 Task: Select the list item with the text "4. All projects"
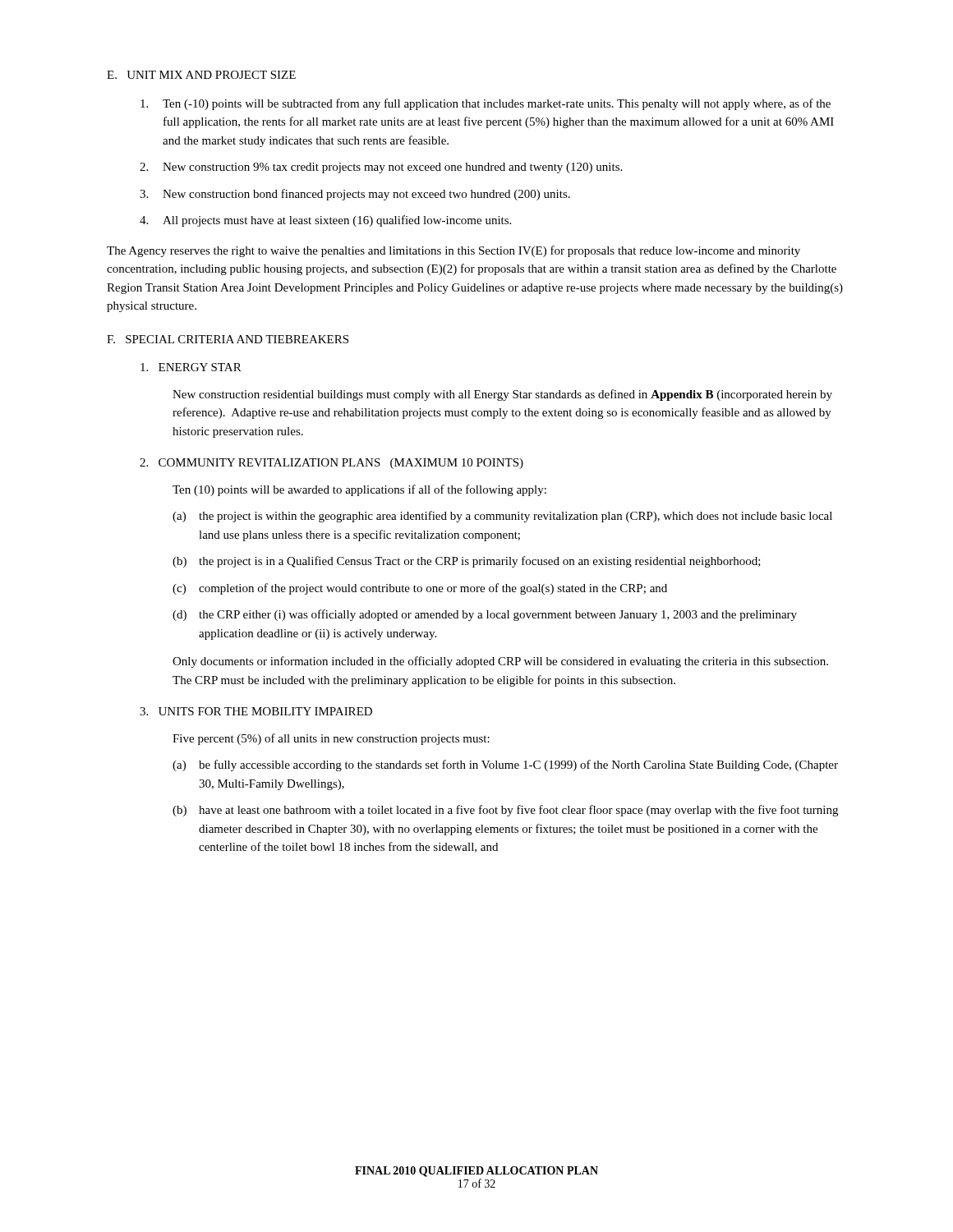[493, 220]
